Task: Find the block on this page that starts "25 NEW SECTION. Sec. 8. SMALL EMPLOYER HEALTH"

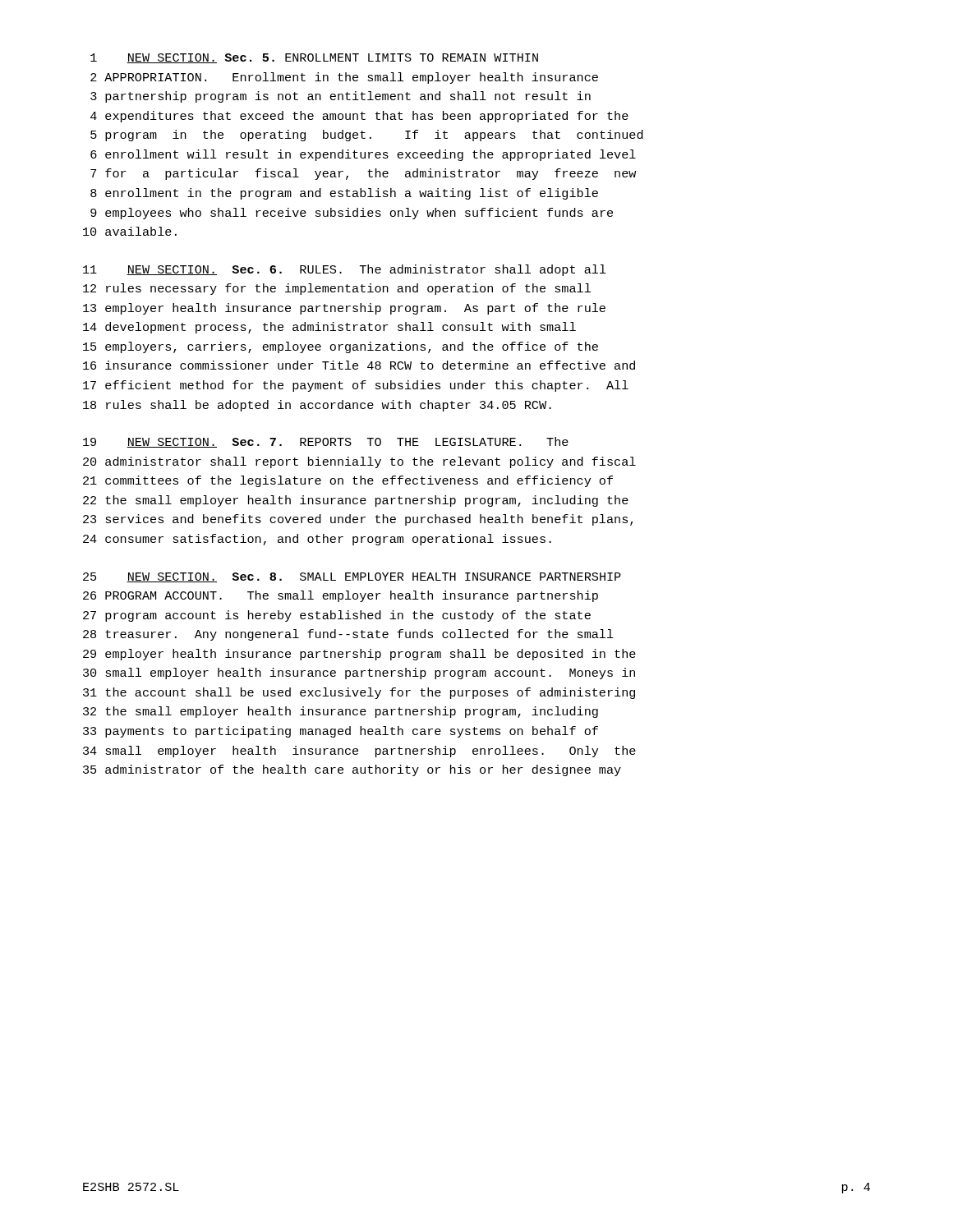Action: click(x=476, y=674)
